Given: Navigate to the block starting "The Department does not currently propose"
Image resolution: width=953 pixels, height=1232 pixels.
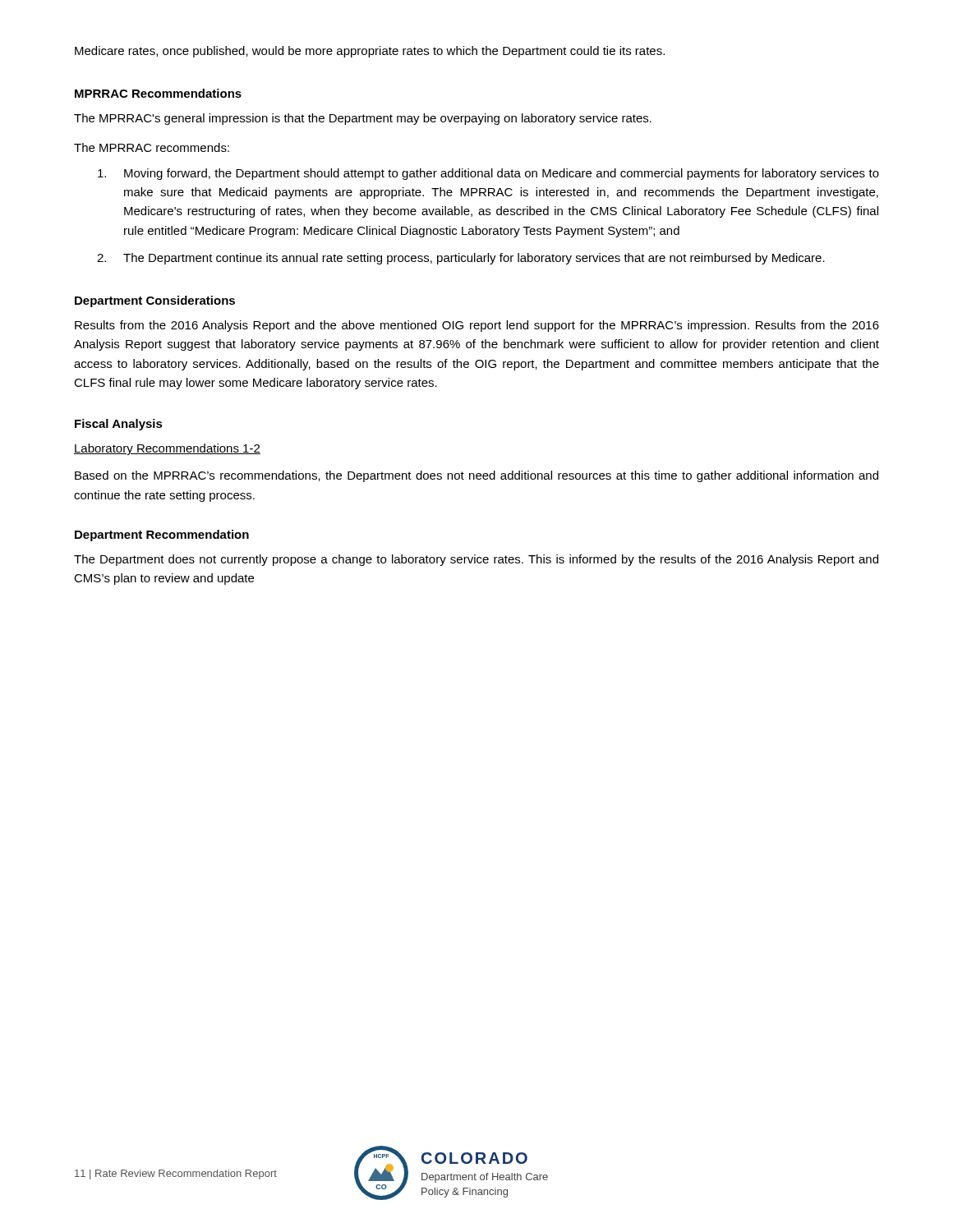Looking at the screenshot, I should click(x=476, y=568).
